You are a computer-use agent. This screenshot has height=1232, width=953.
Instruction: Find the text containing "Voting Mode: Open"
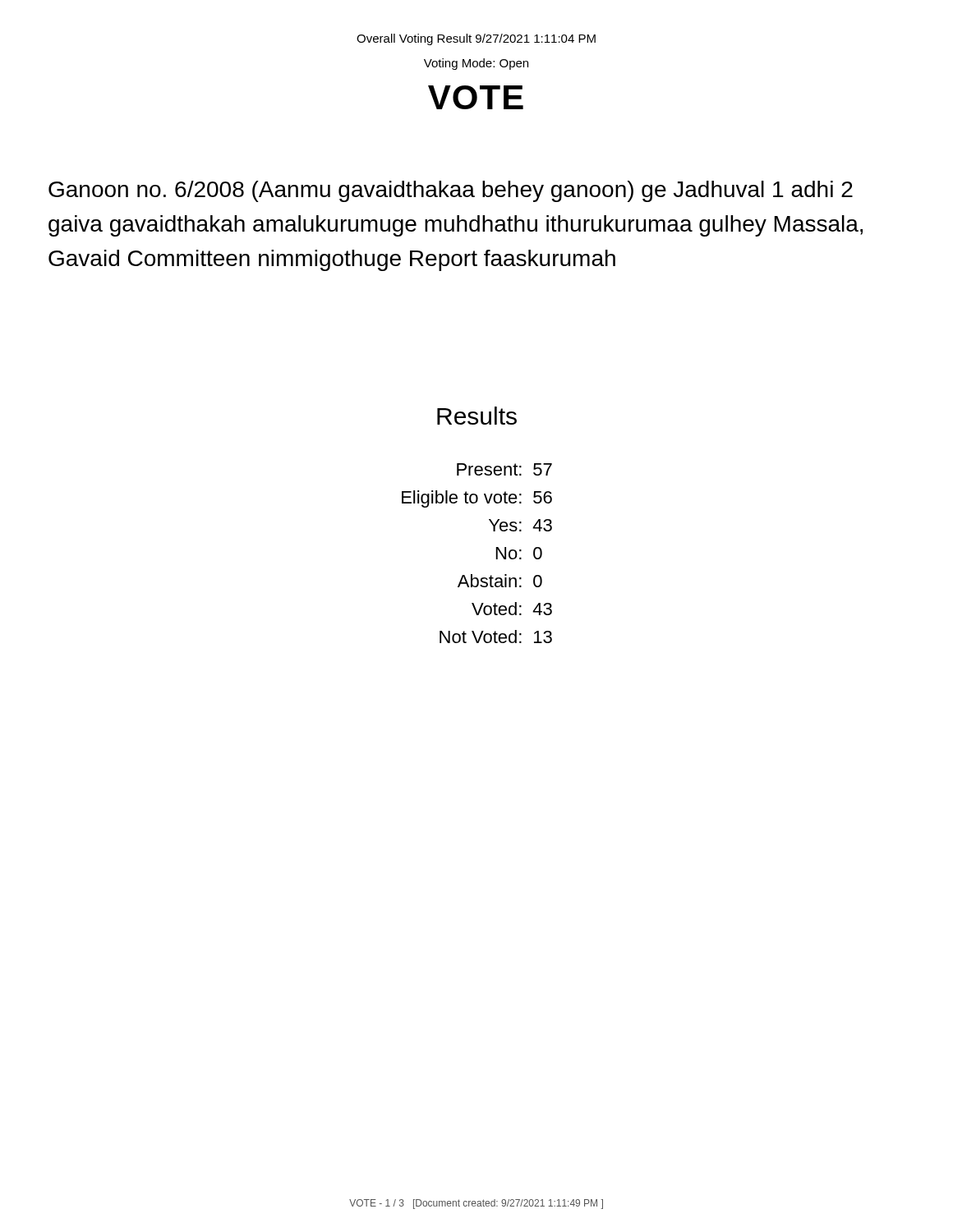pyautogui.click(x=476, y=63)
